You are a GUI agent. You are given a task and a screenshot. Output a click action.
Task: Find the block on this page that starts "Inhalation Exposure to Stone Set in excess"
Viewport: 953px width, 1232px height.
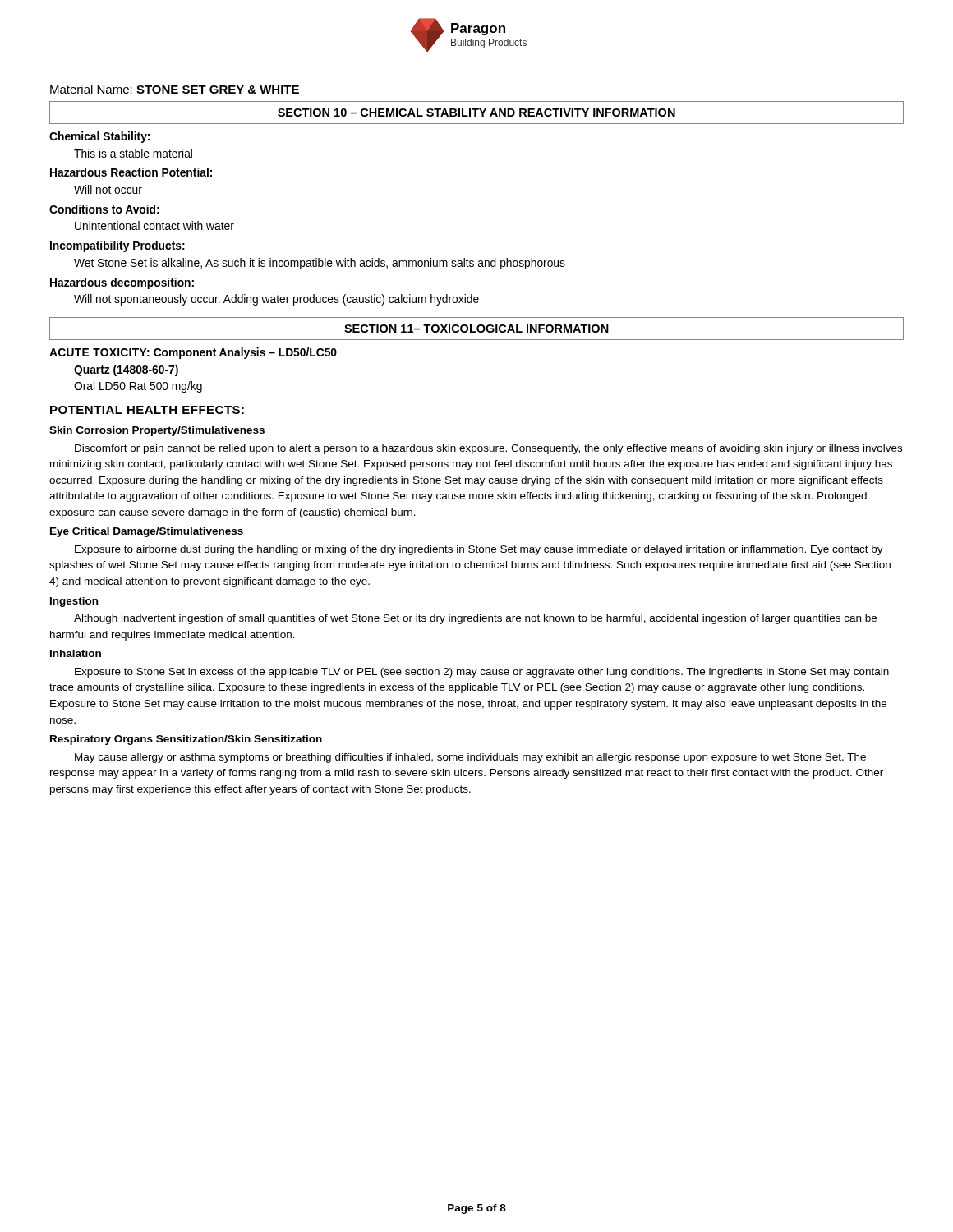(476, 687)
